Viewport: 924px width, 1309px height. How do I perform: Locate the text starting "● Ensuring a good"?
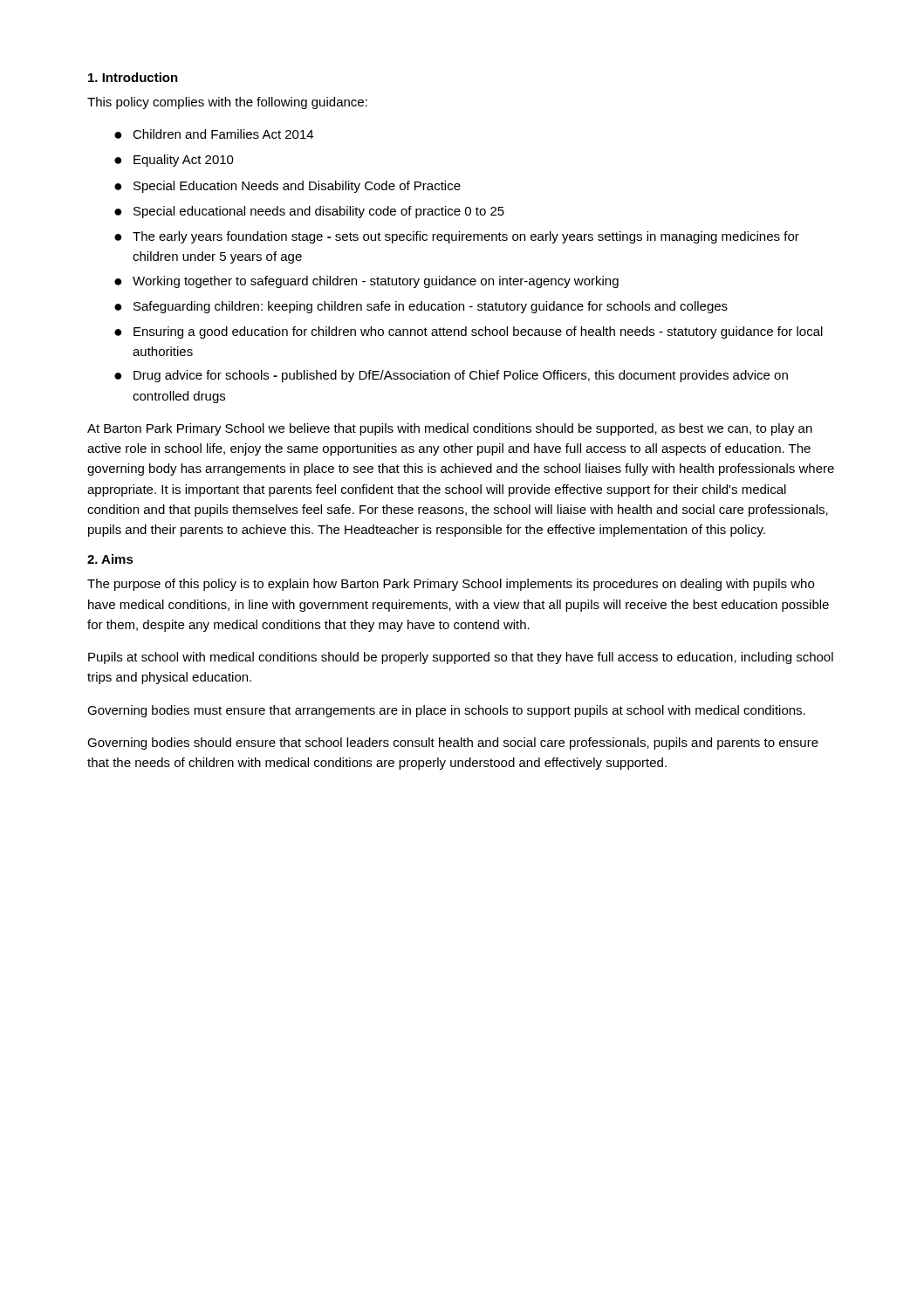pyautogui.click(x=475, y=341)
